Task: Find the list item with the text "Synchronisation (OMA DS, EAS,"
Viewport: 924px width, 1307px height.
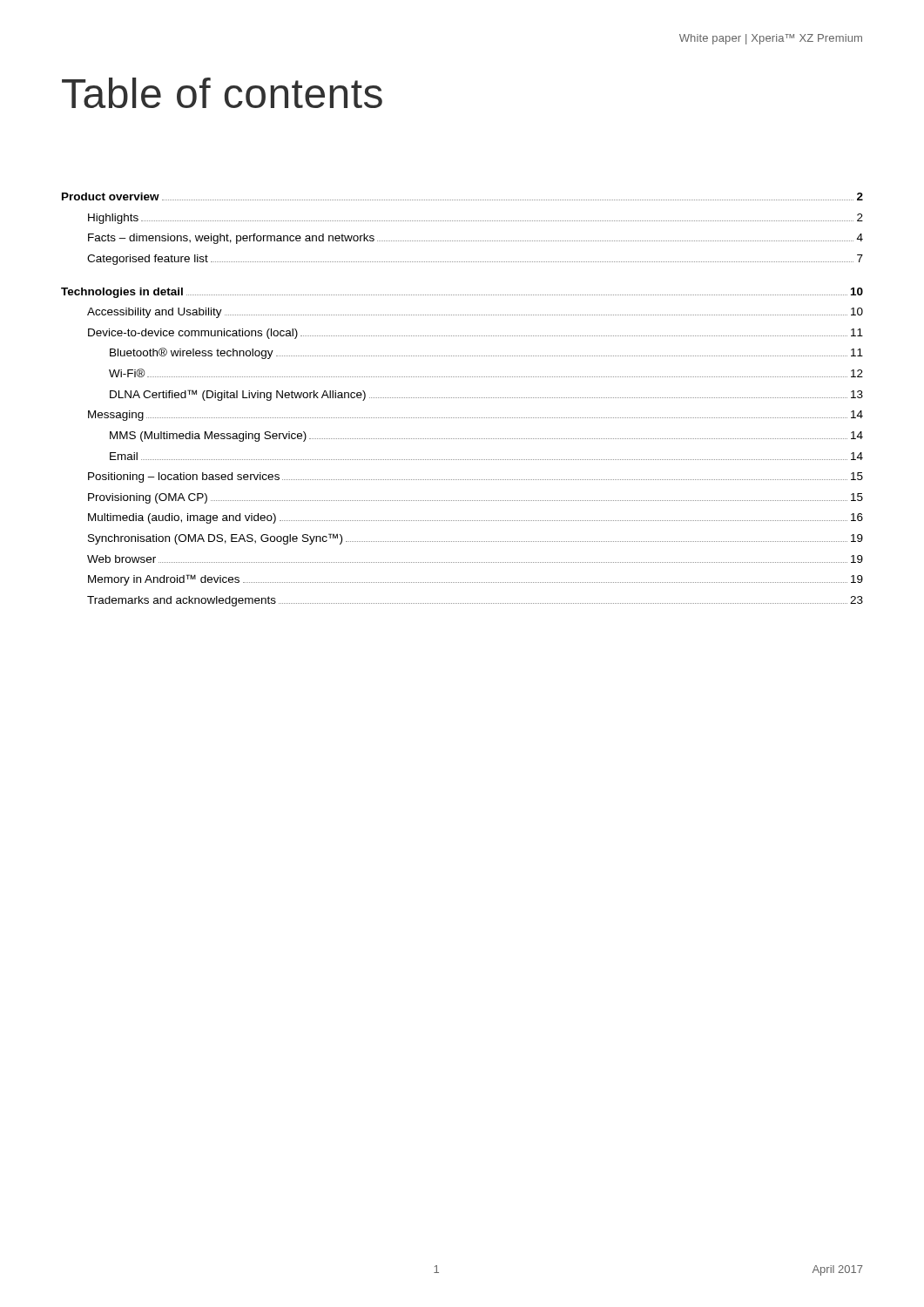Action: click(462, 538)
